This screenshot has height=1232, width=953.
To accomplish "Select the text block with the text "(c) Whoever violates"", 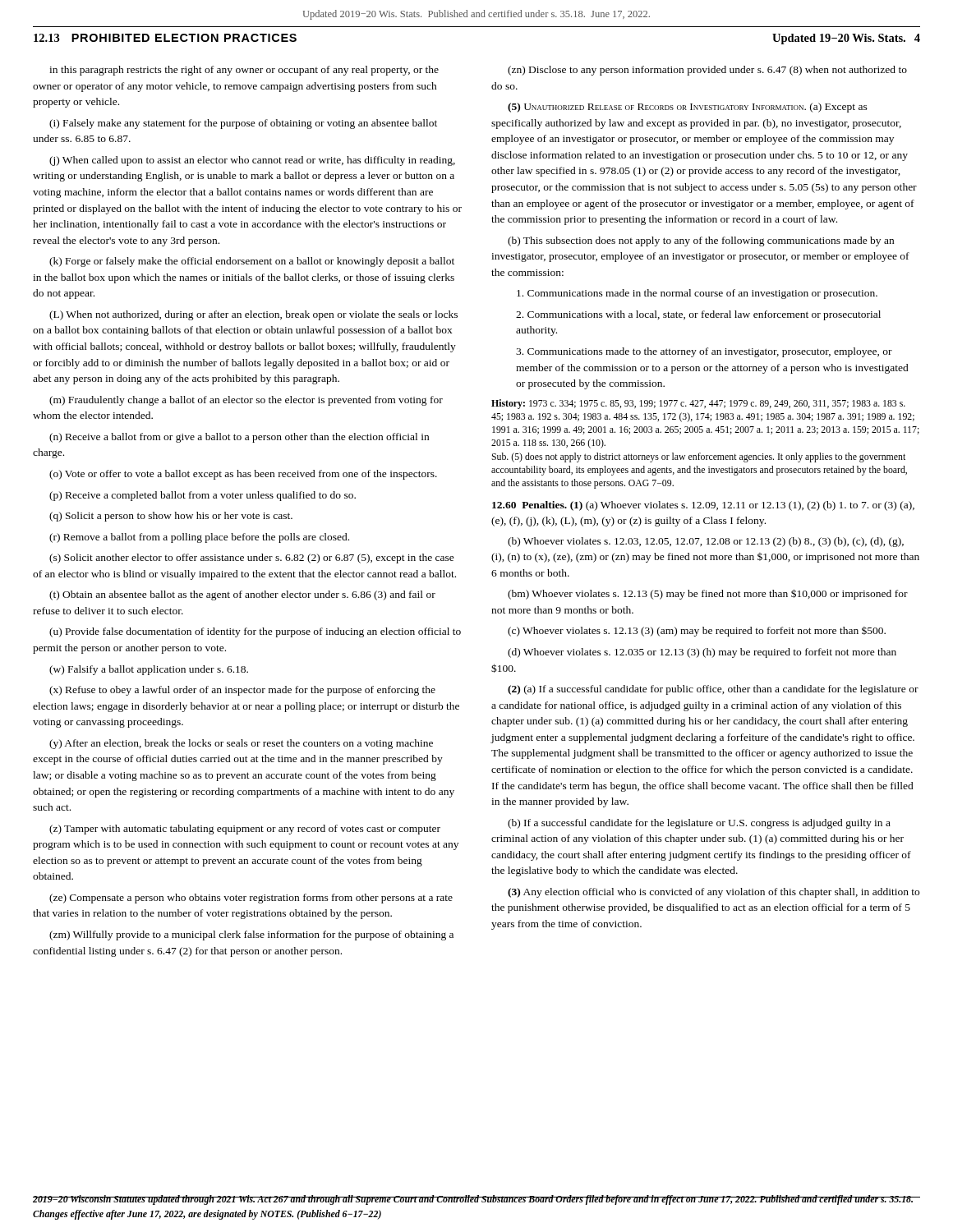I will pyautogui.click(x=697, y=631).
